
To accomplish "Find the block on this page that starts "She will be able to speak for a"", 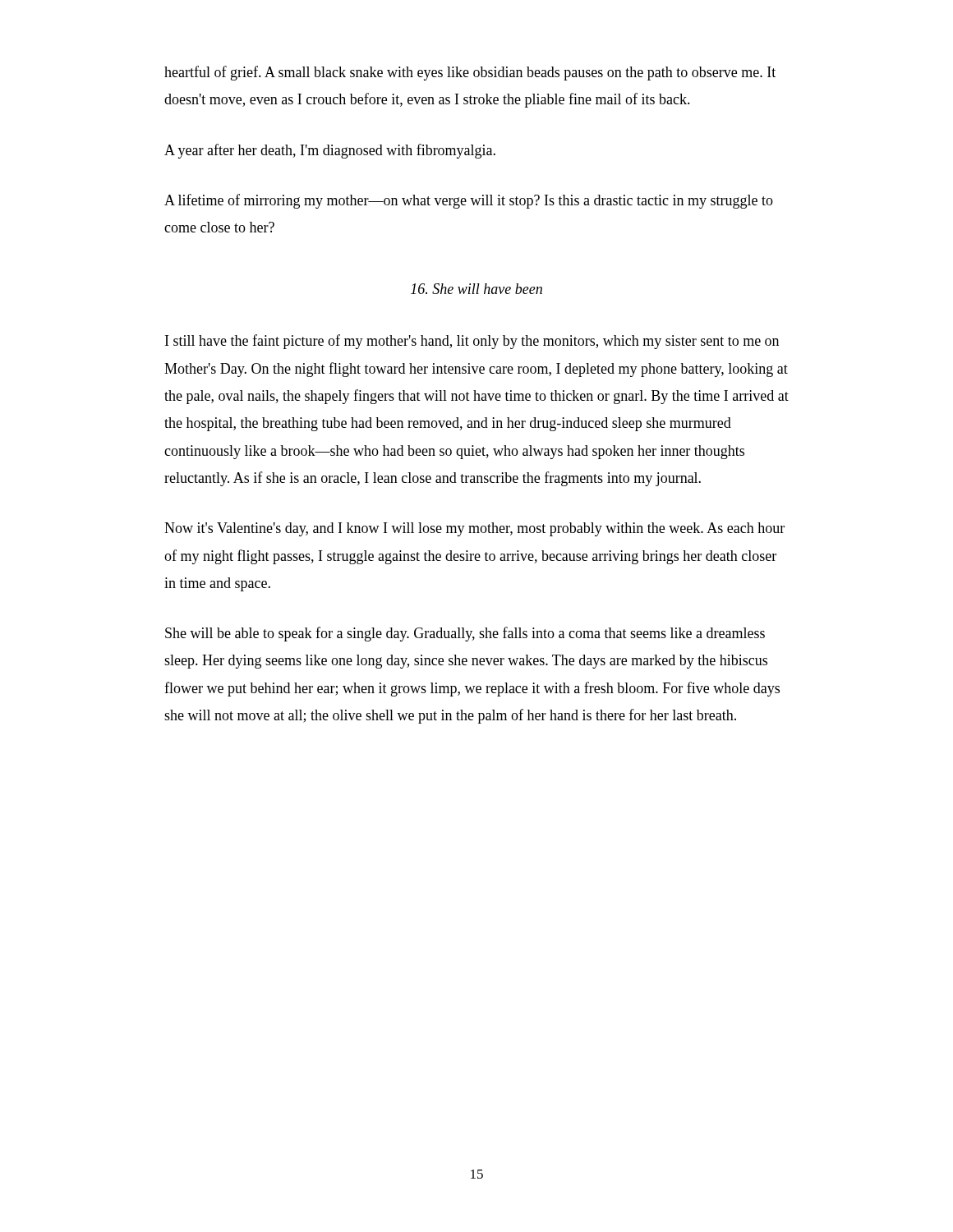I will pyautogui.click(x=472, y=674).
